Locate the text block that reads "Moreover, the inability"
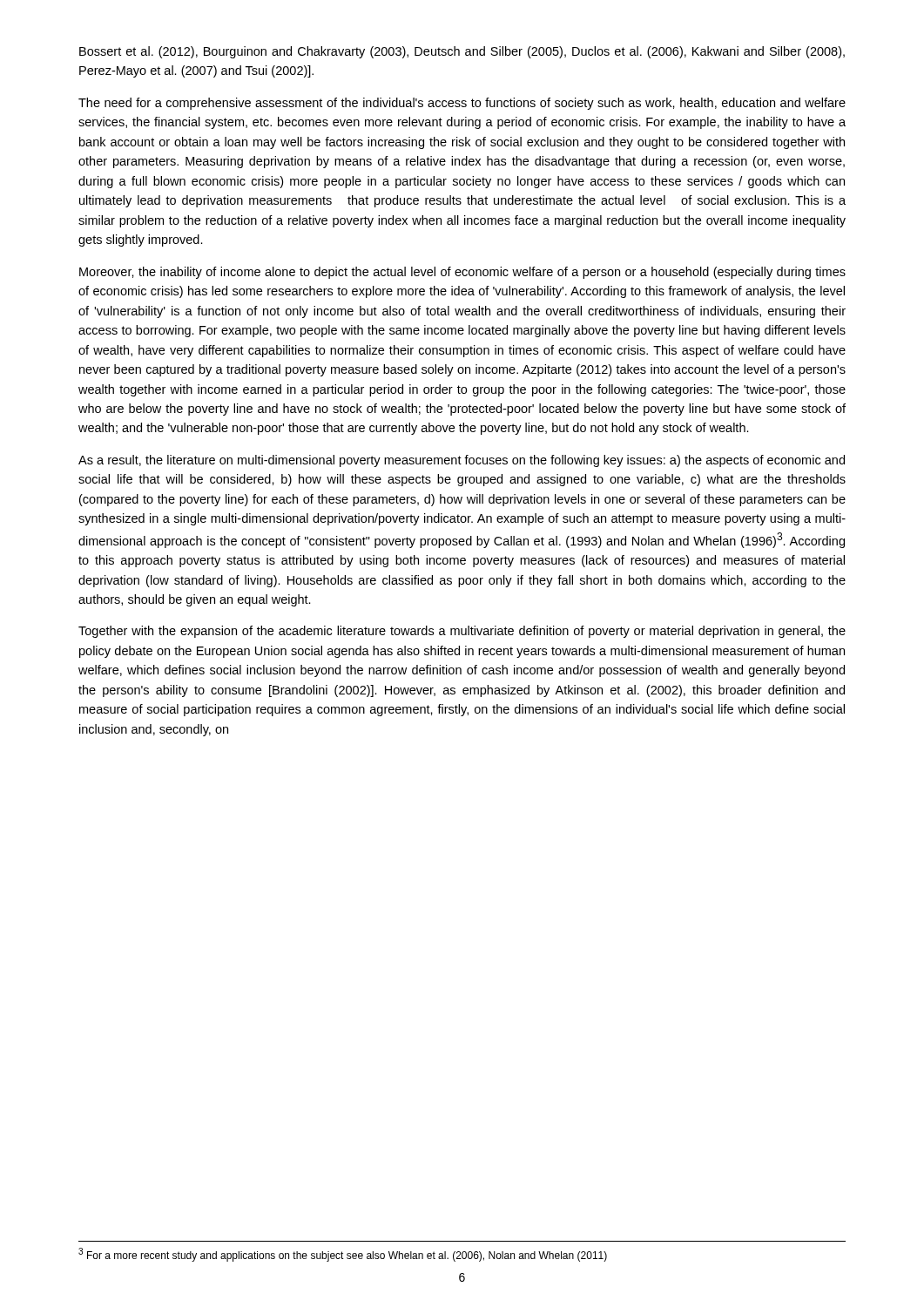The width and height of the screenshot is (924, 1307). click(462, 350)
